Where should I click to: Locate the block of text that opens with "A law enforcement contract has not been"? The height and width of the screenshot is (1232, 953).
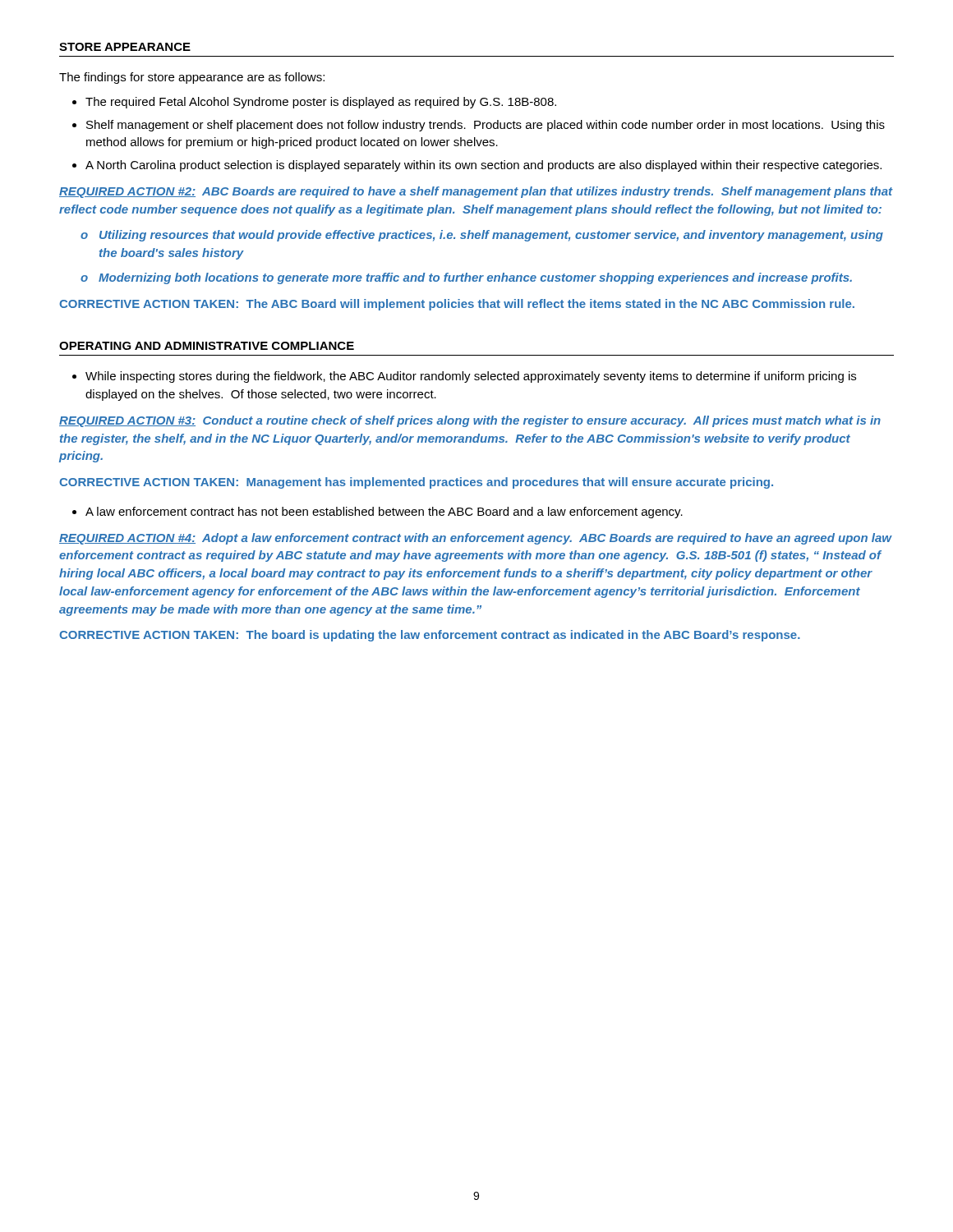click(x=384, y=511)
